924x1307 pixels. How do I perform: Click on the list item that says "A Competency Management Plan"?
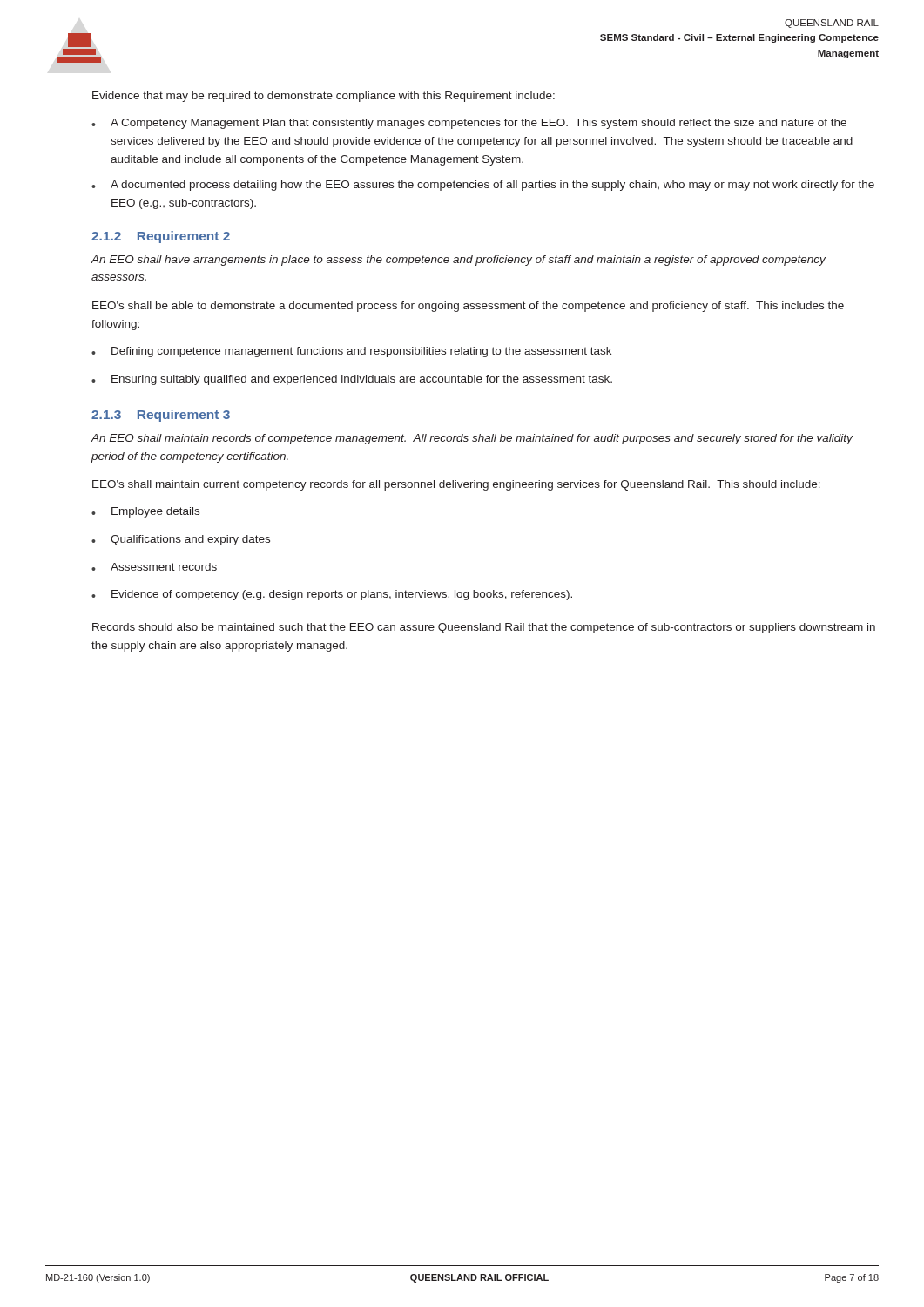click(485, 141)
